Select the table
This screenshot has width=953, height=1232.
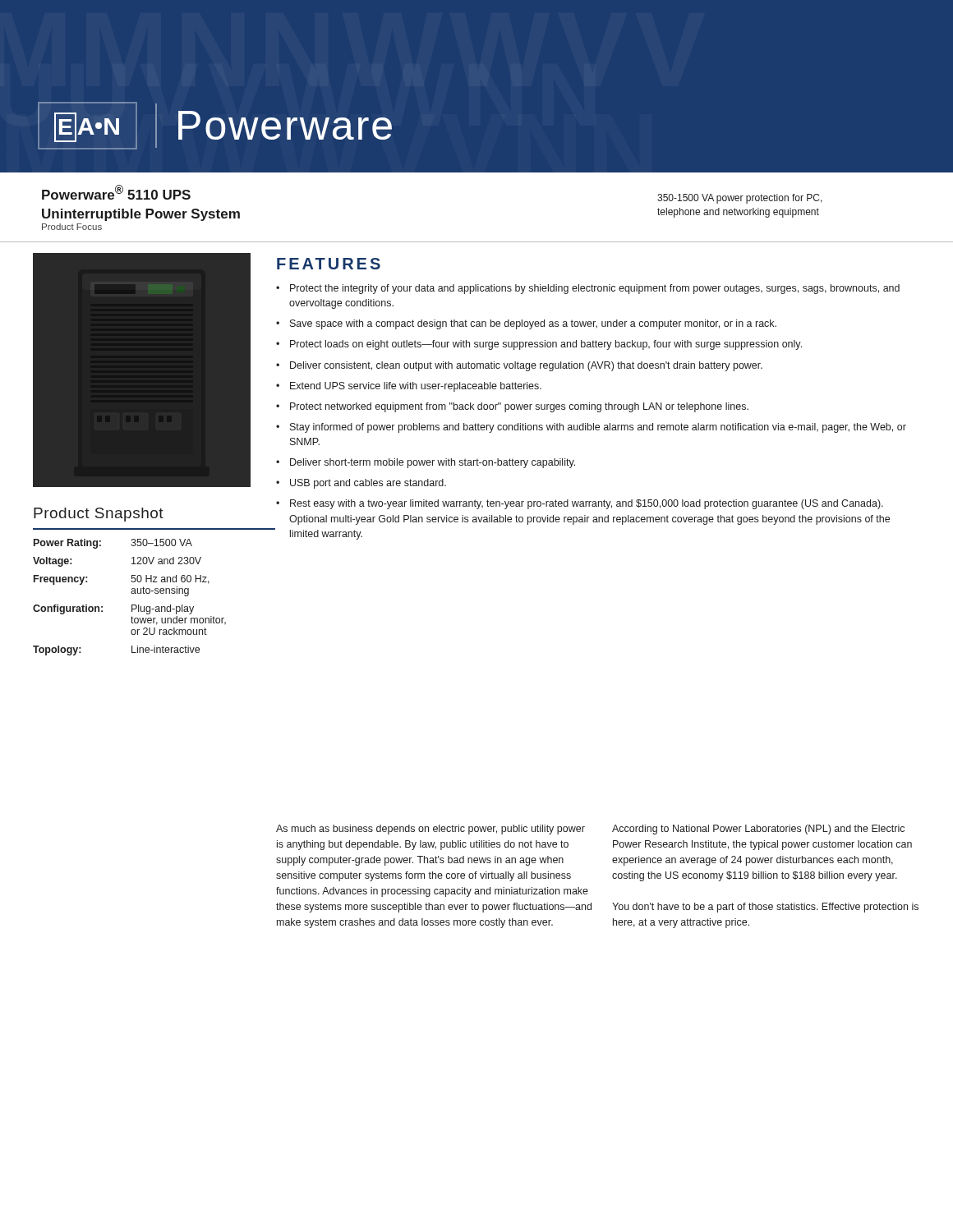[156, 596]
